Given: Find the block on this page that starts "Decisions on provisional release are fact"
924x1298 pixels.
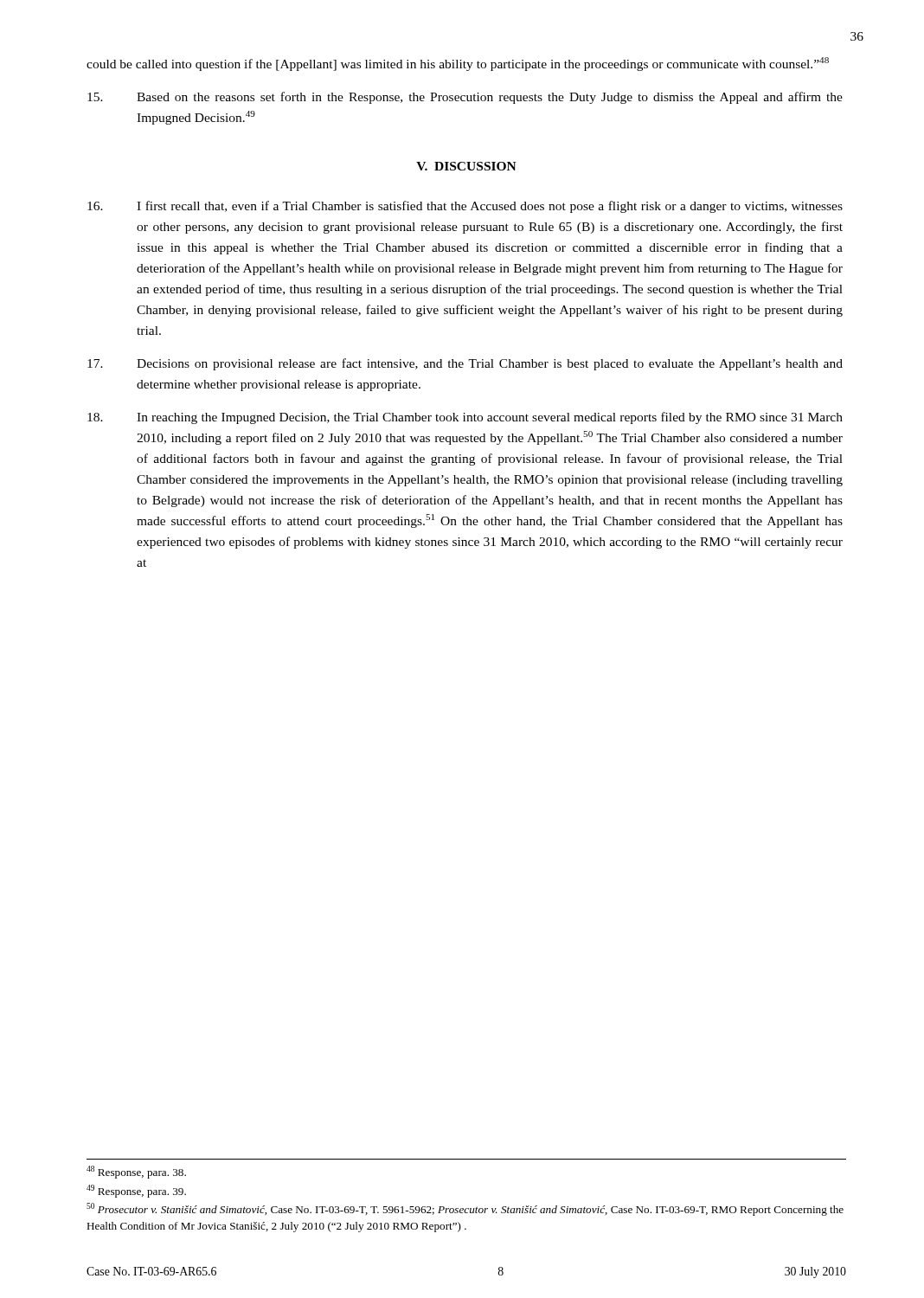Looking at the screenshot, I should click(x=465, y=374).
